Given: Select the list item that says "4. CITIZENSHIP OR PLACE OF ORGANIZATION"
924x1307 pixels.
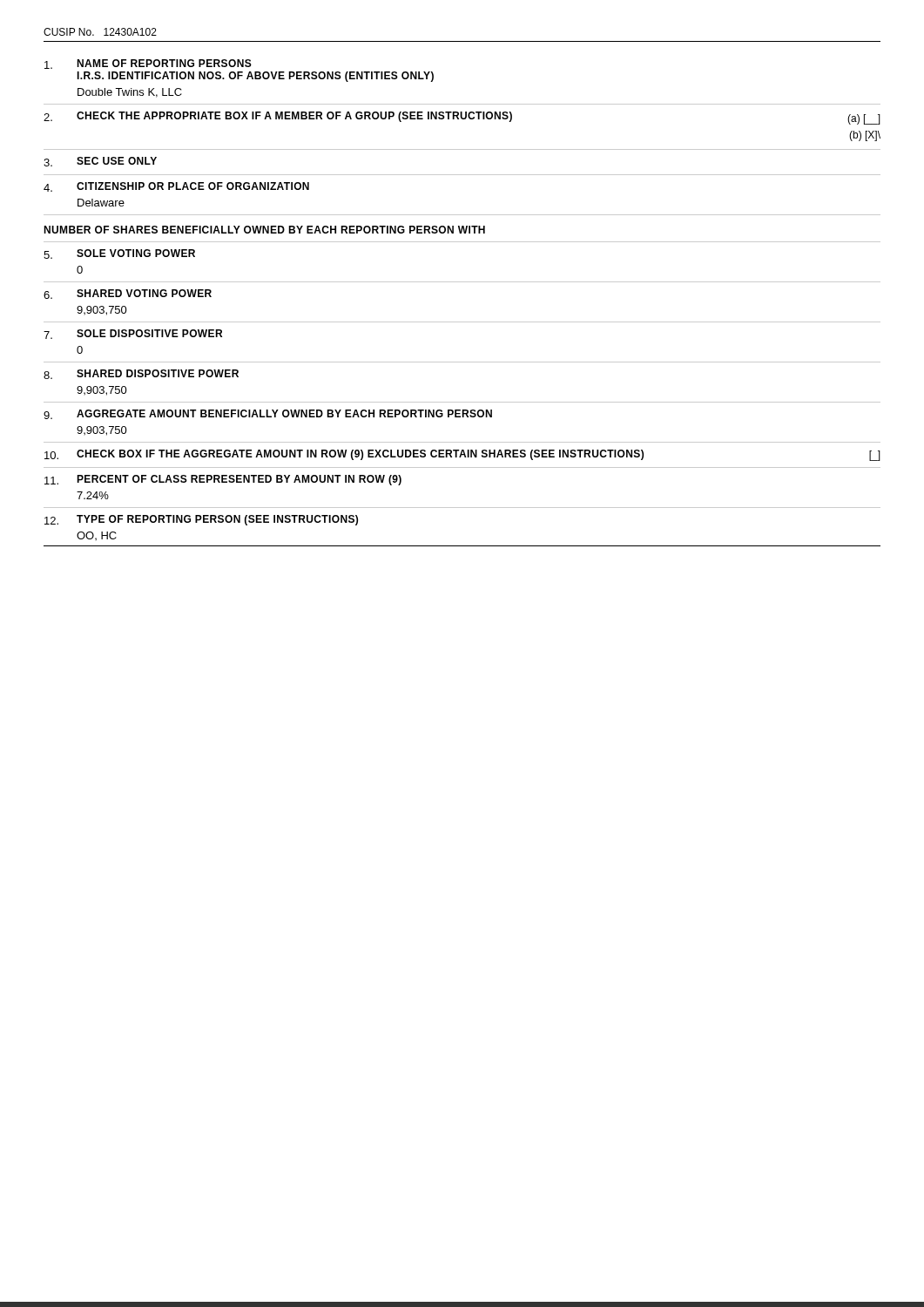Looking at the screenshot, I should coord(176,187).
